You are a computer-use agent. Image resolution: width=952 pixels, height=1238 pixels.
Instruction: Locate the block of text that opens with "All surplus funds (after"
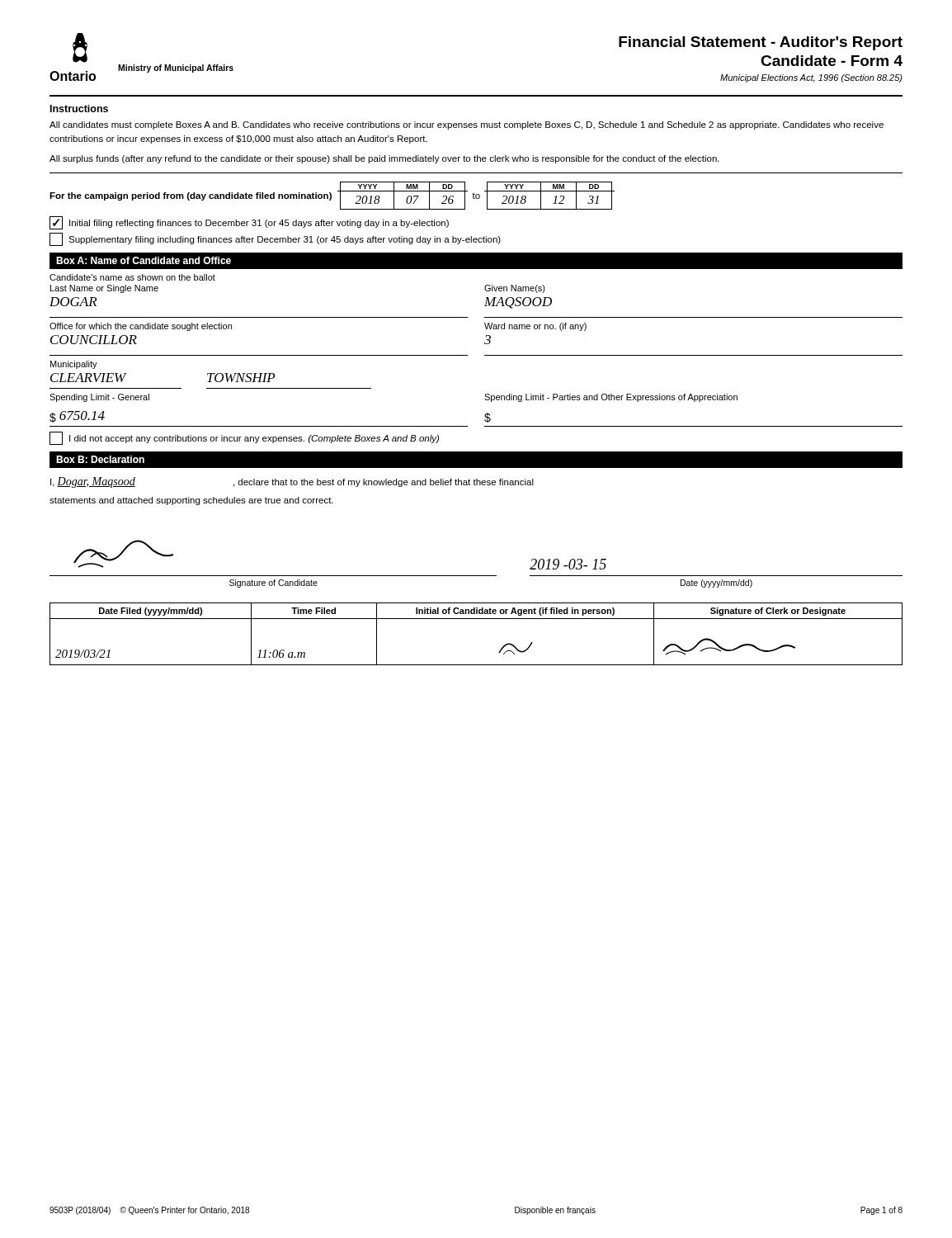coord(385,159)
